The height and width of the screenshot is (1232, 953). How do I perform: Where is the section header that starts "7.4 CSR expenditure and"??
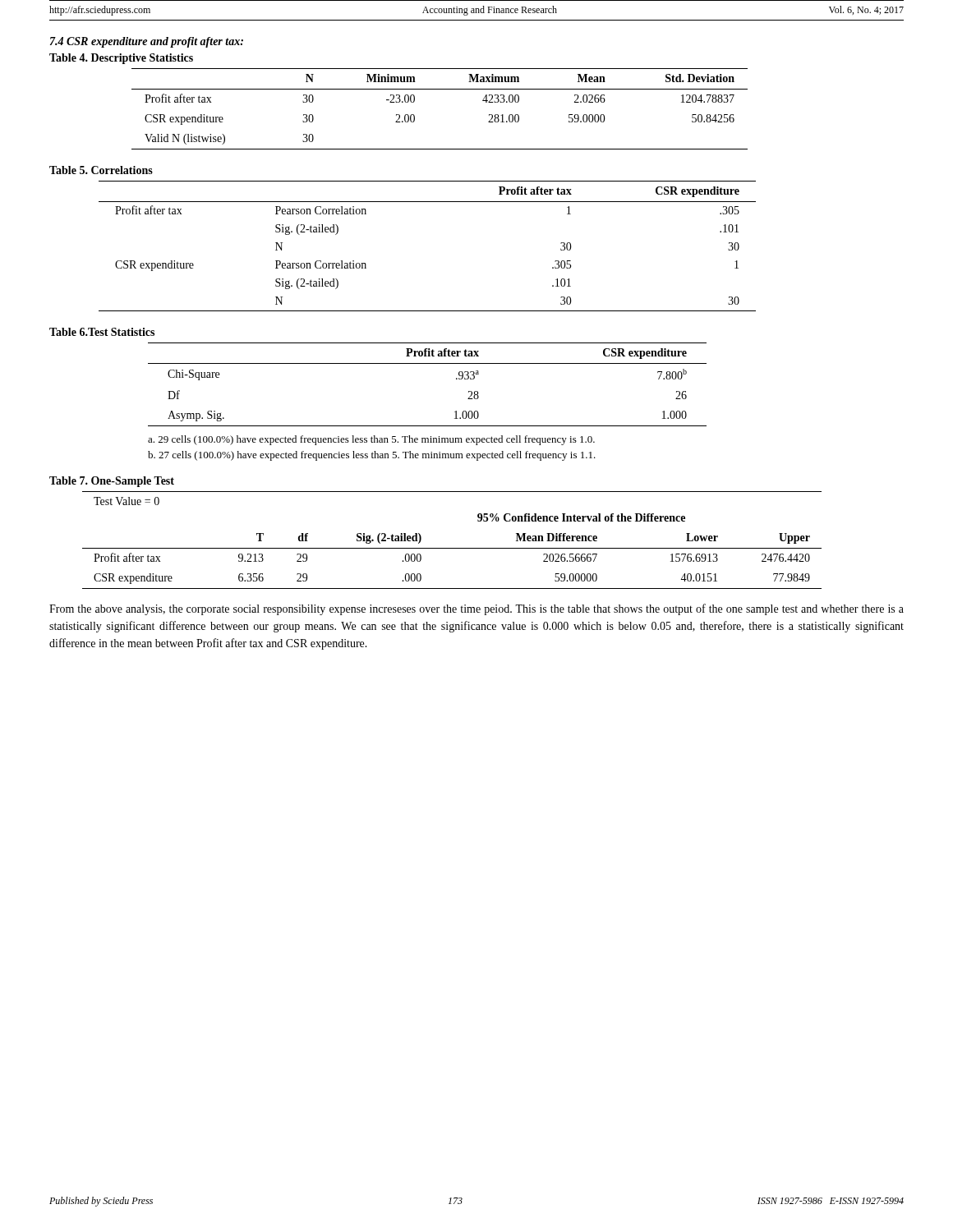click(x=147, y=42)
